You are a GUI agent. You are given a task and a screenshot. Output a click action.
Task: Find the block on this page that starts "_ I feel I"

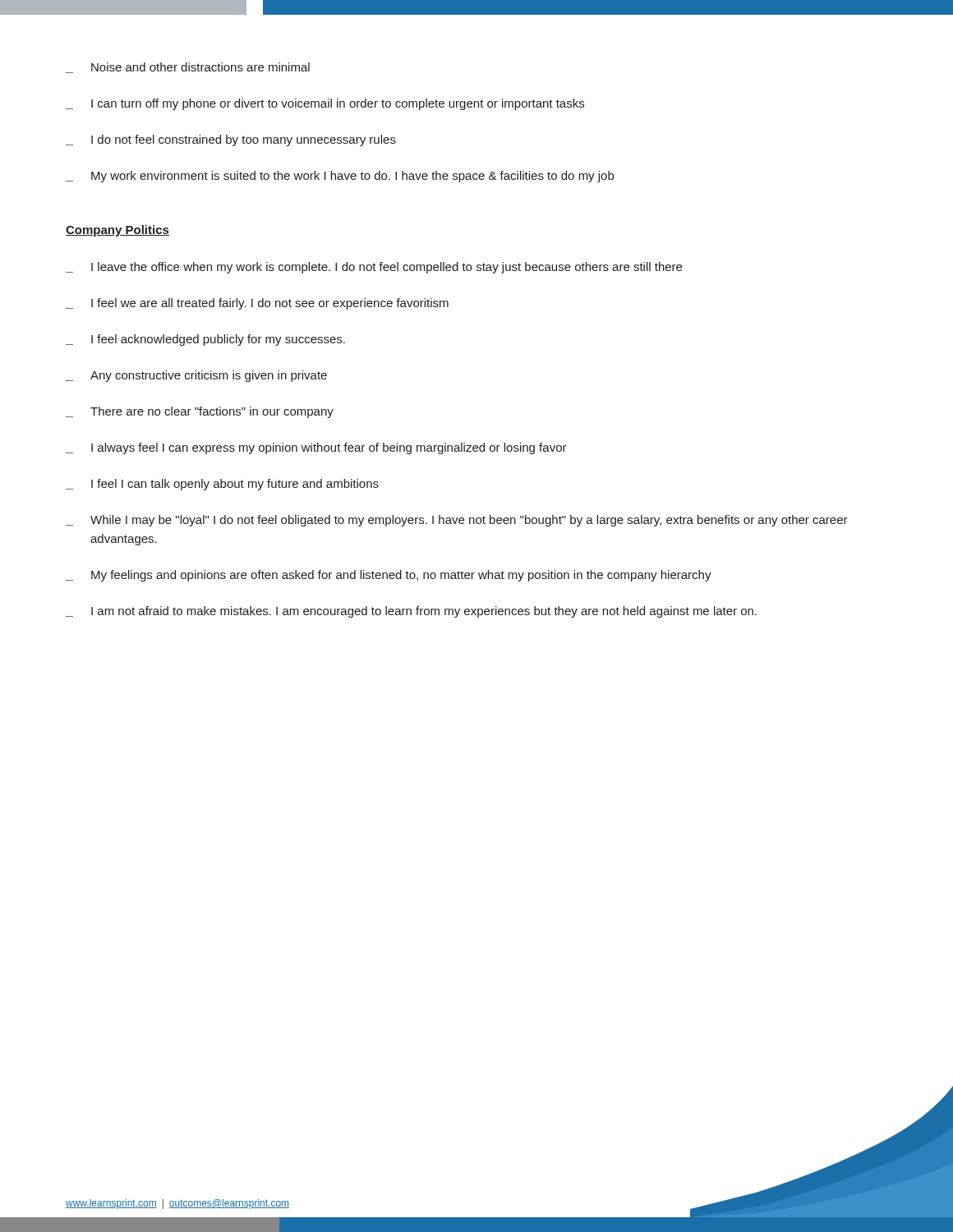pyautogui.click(x=222, y=485)
